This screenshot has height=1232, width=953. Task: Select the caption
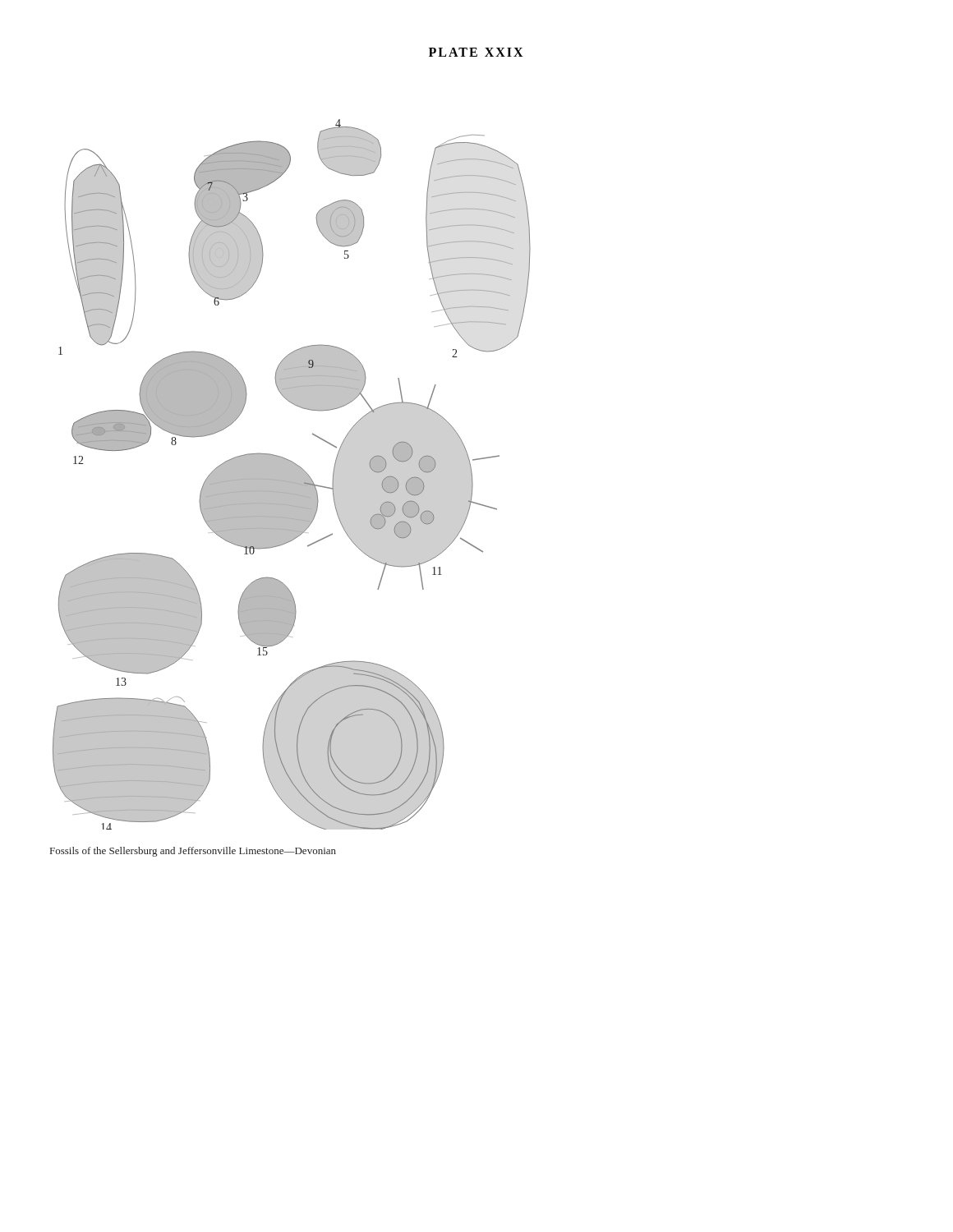click(x=193, y=850)
